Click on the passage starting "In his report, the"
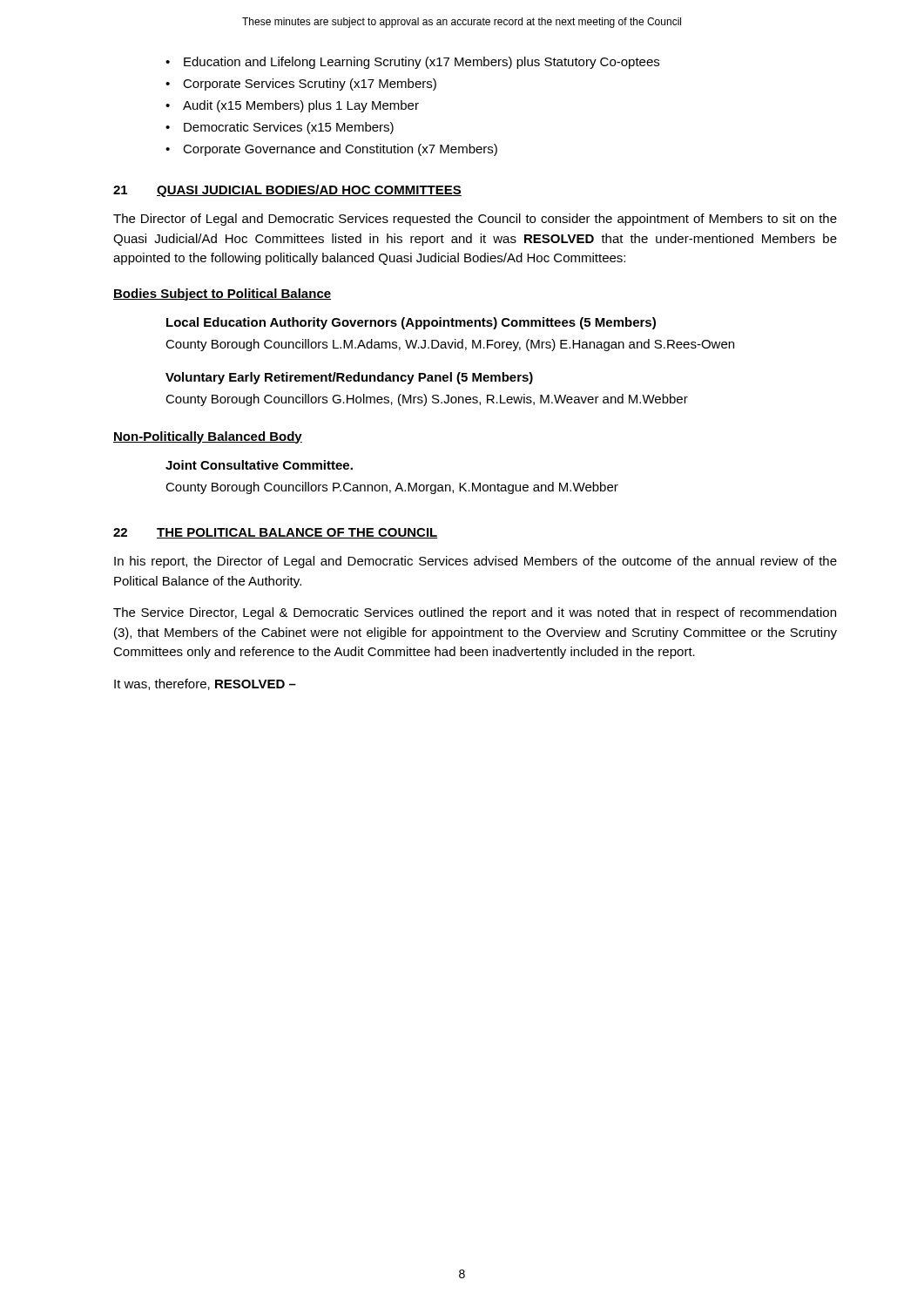The image size is (924, 1307). [475, 571]
